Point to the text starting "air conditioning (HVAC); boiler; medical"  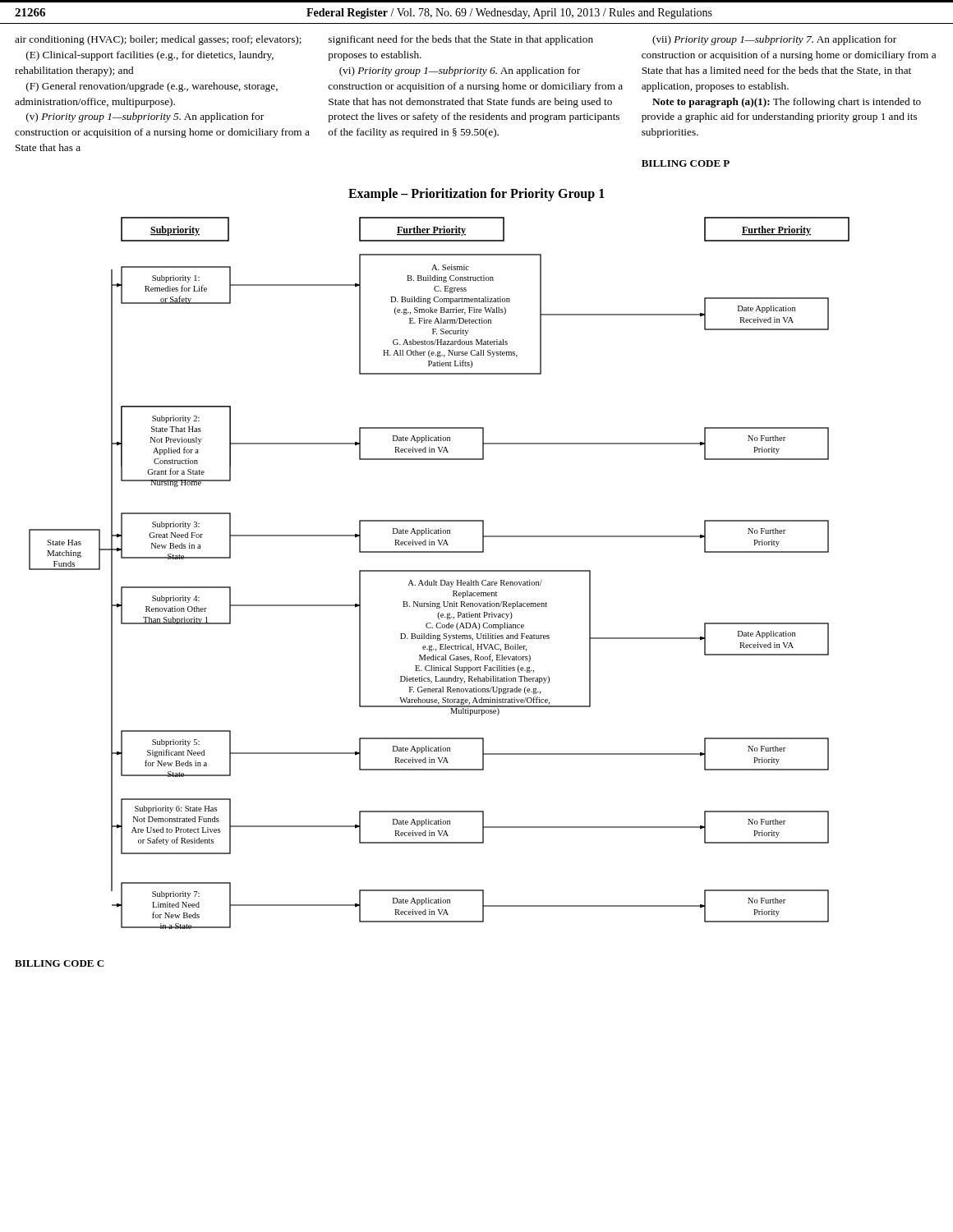(162, 93)
